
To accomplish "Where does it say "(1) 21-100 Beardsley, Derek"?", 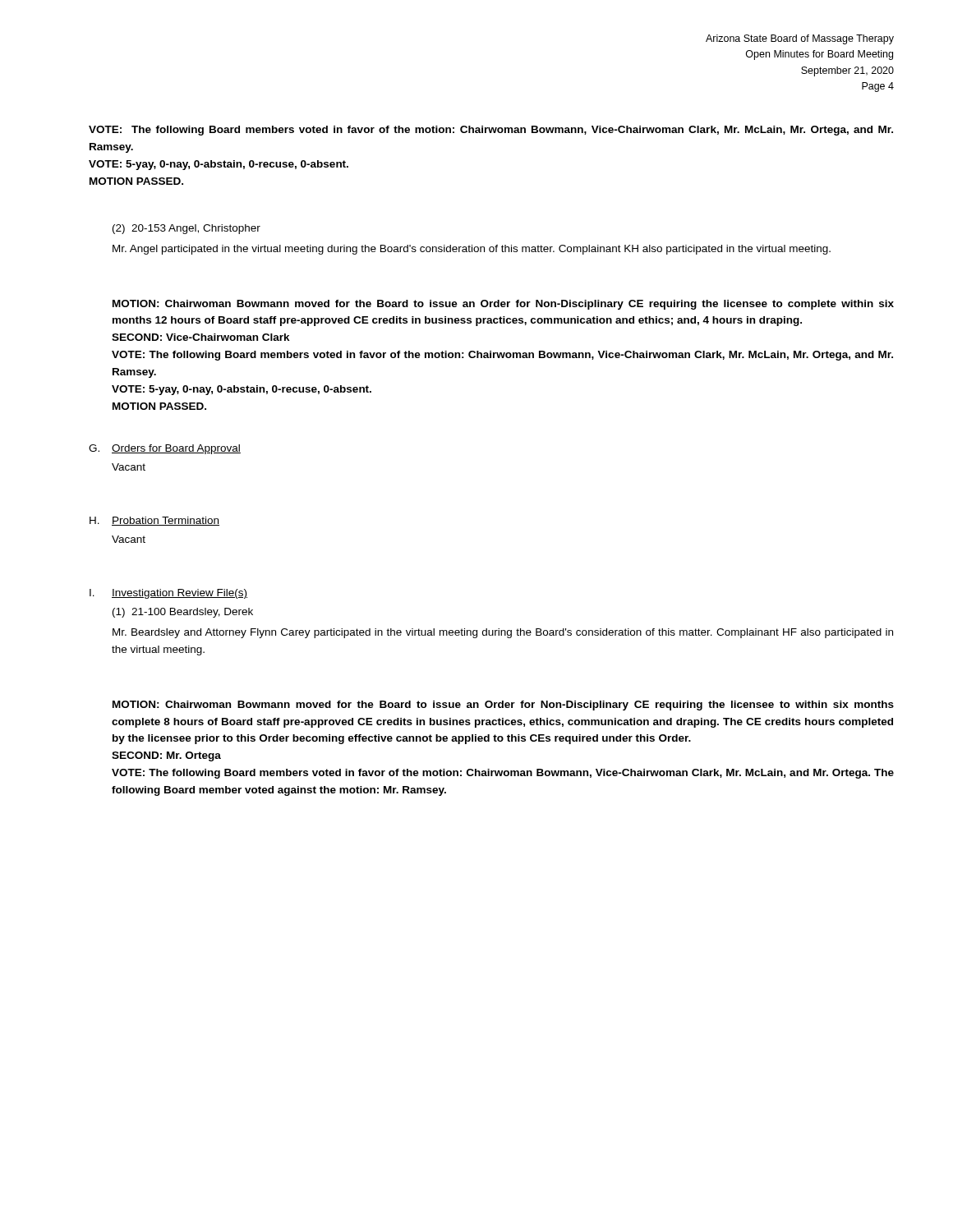I will tap(182, 611).
